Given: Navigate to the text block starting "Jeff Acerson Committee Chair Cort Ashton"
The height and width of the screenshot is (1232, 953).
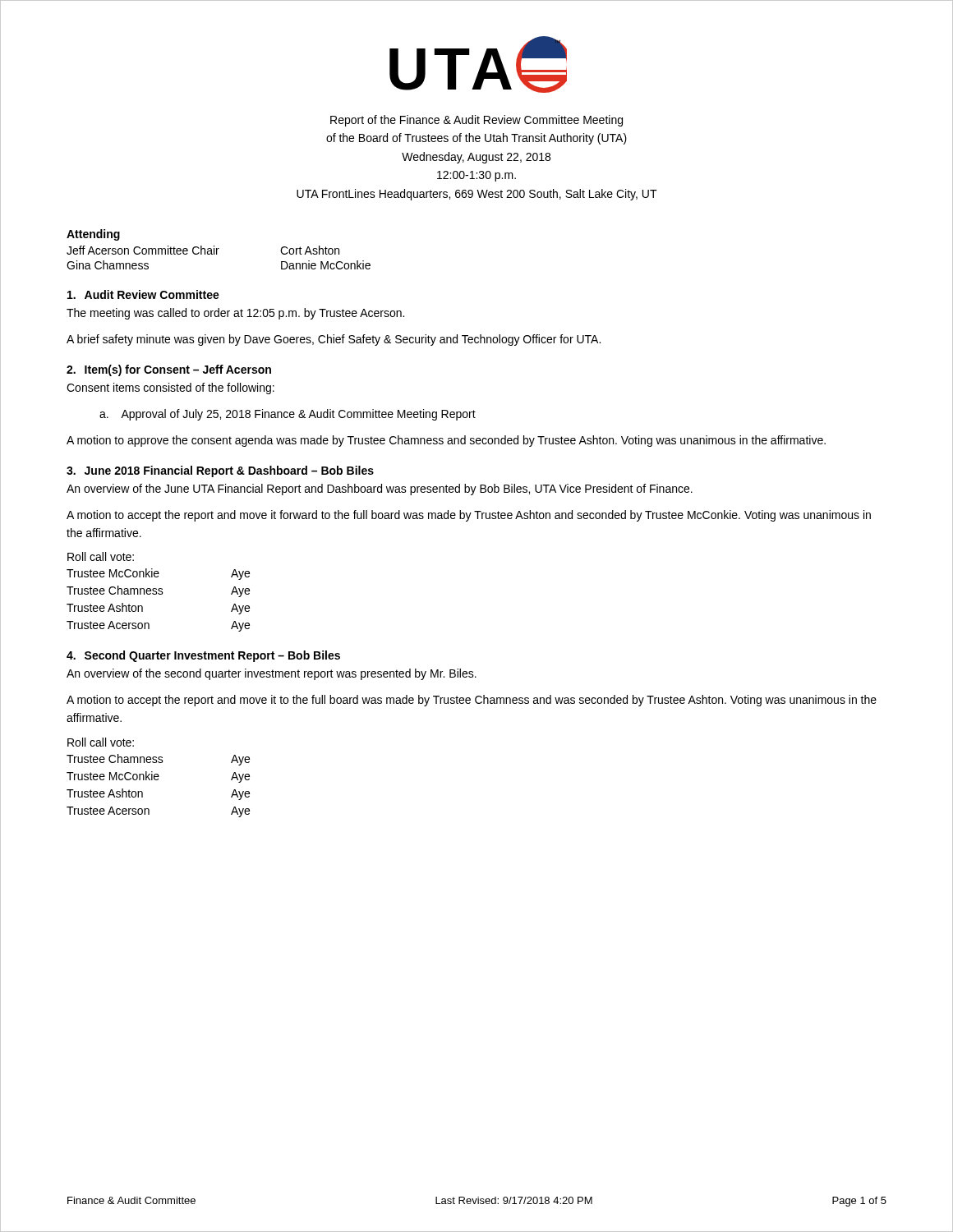Looking at the screenshot, I should 280,258.
